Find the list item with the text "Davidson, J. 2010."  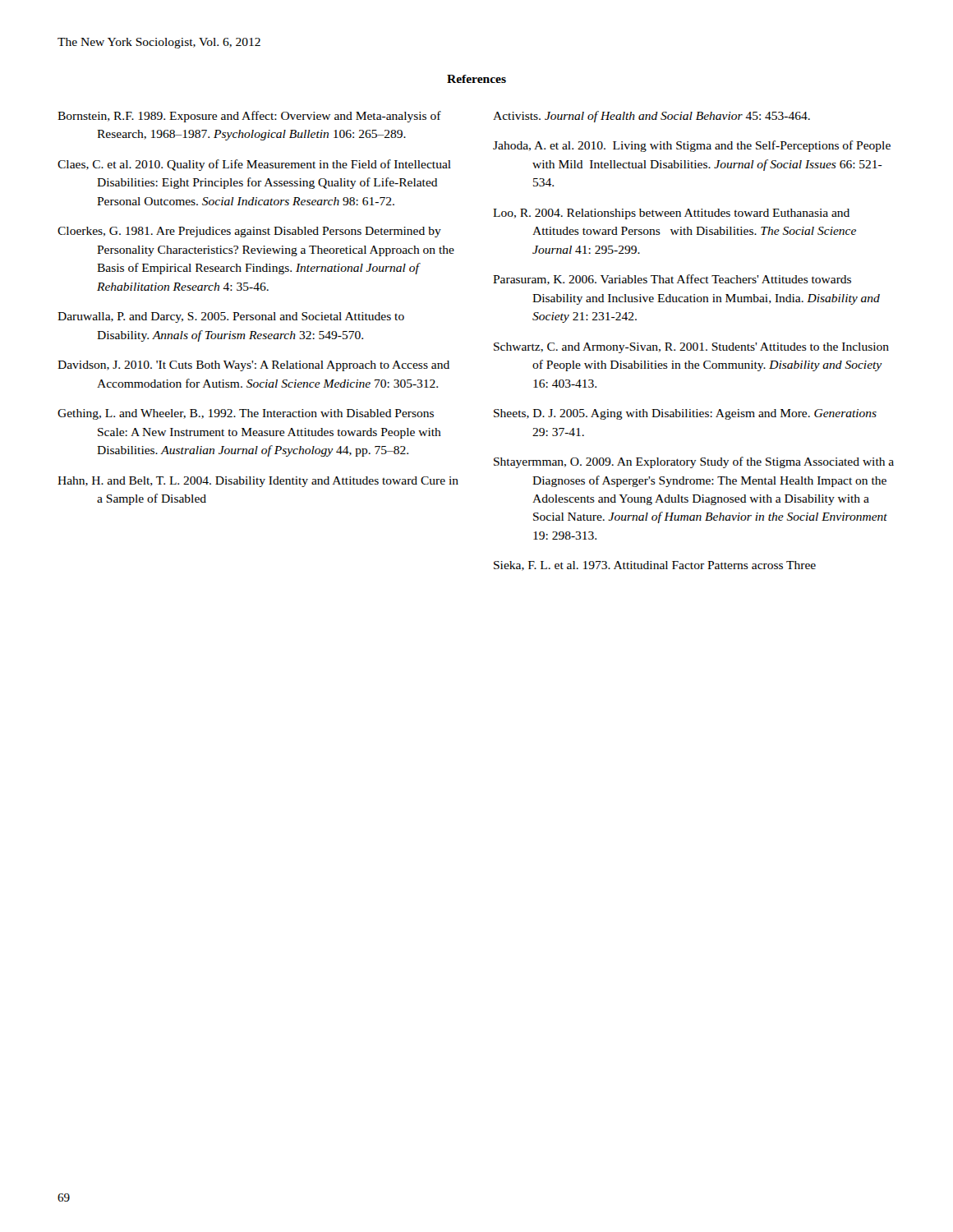click(253, 374)
